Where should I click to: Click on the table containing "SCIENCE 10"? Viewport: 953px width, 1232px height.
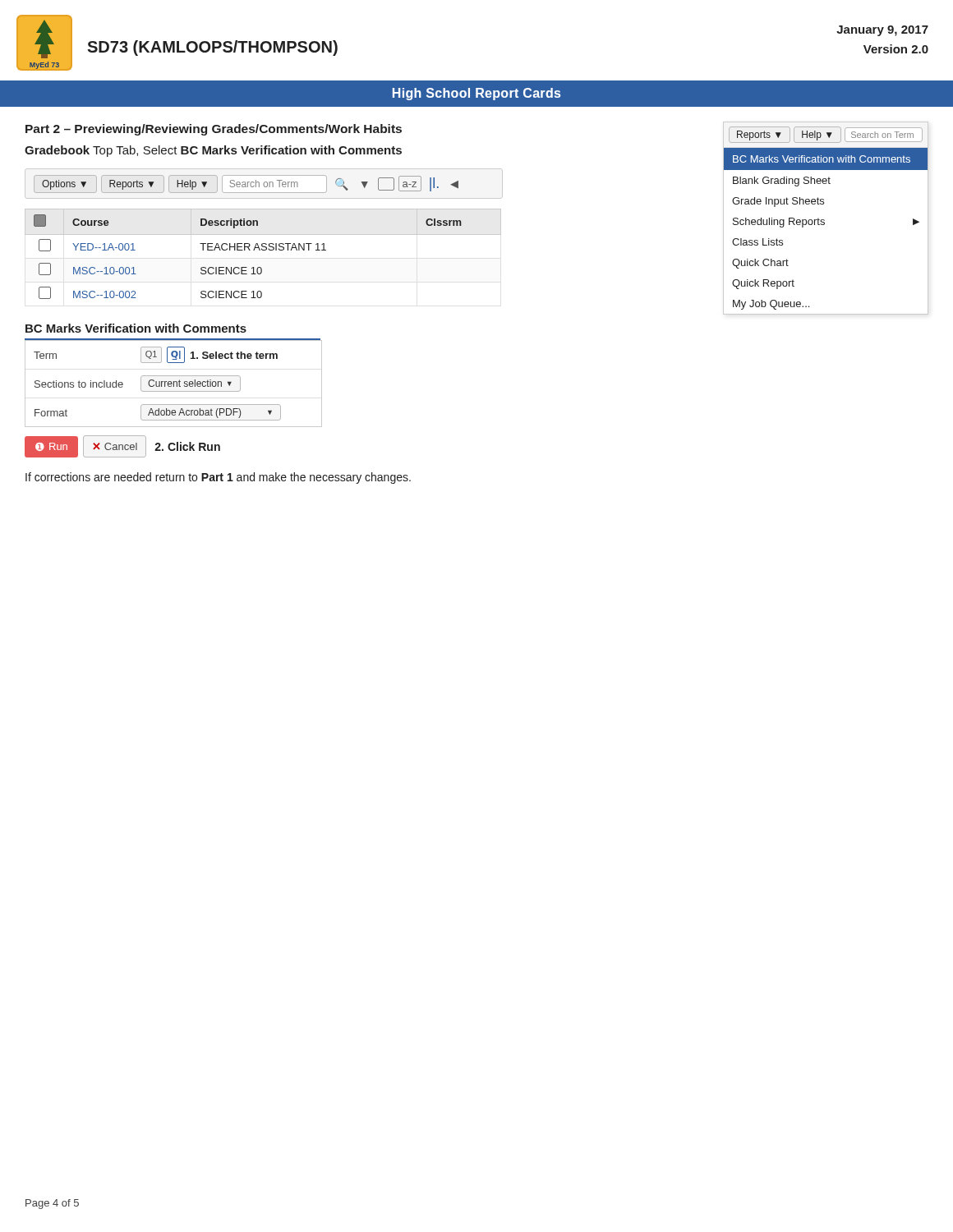pyautogui.click(x=476, y=257)
